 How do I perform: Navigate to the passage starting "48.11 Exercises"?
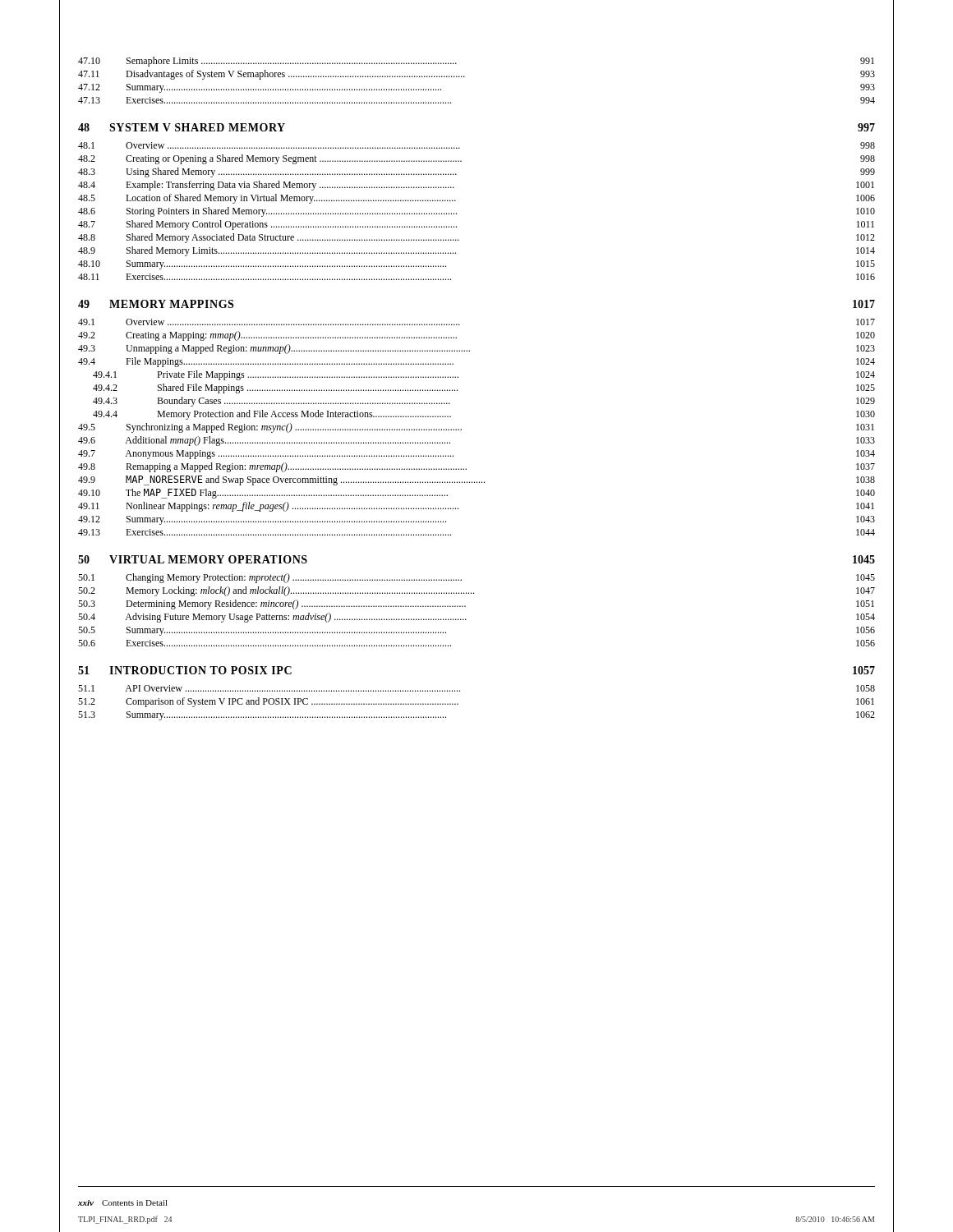point(92,276)
